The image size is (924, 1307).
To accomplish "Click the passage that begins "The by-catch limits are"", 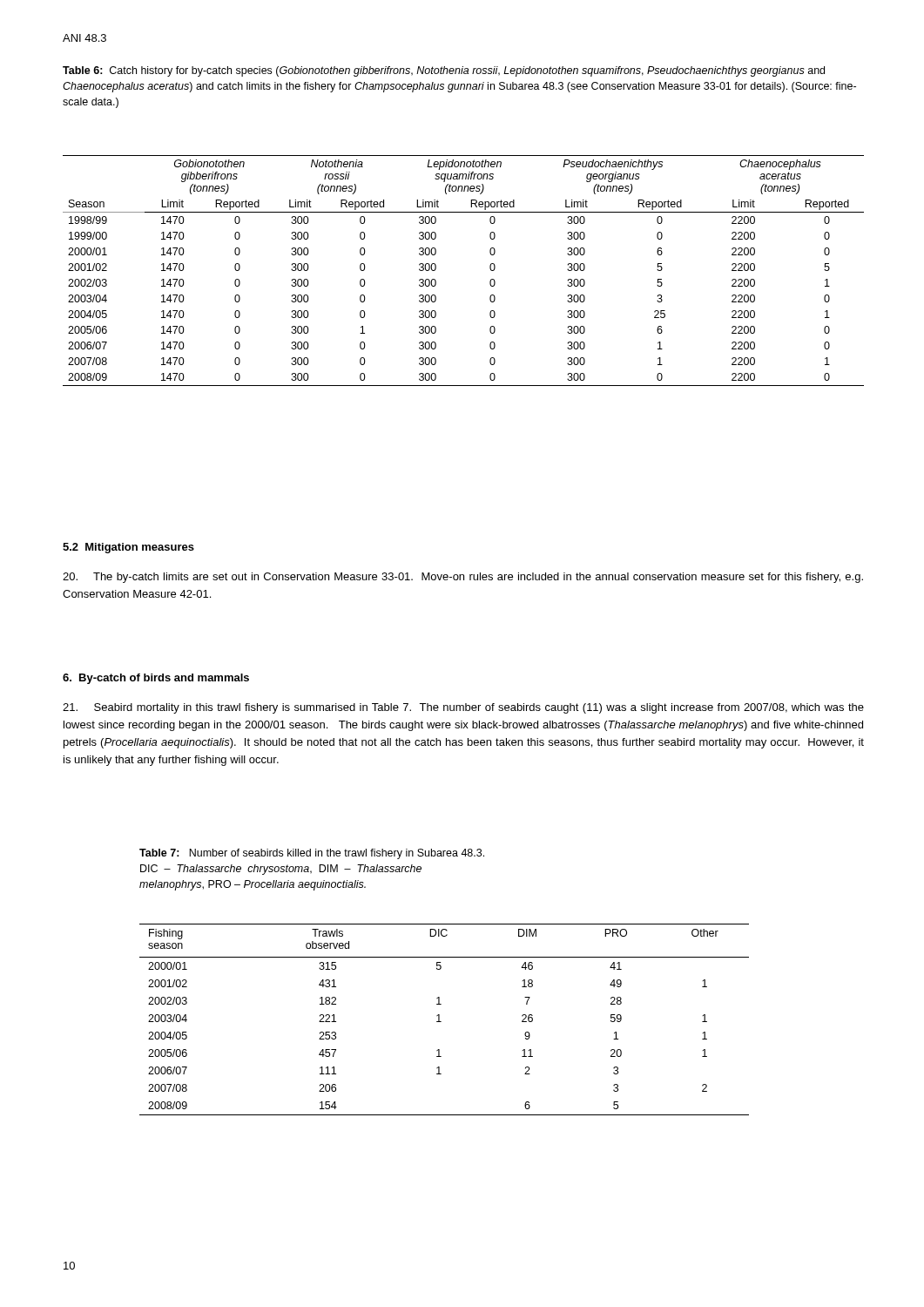I will (x=463, y=585).
